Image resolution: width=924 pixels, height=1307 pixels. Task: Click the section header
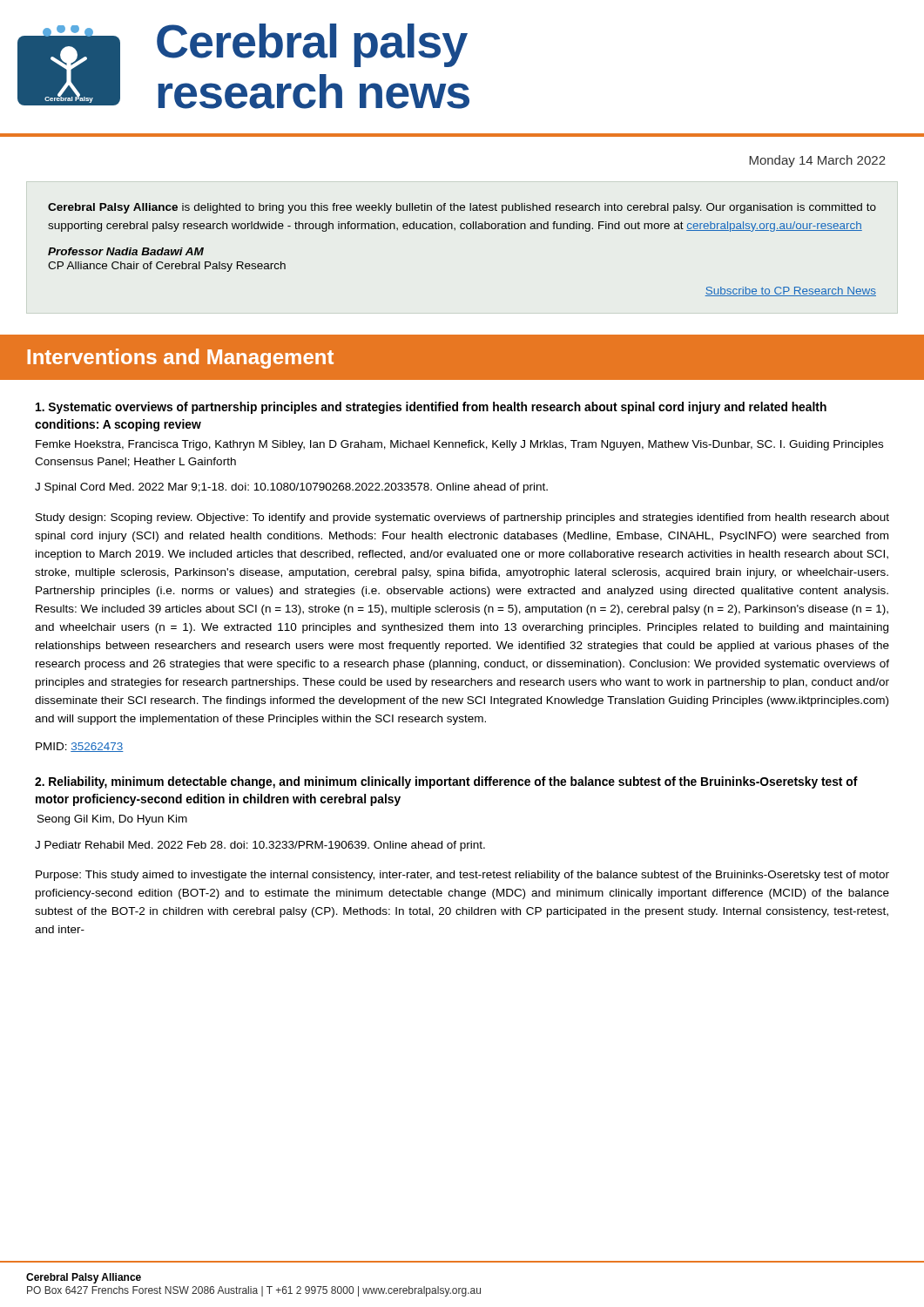coord(180,357)
